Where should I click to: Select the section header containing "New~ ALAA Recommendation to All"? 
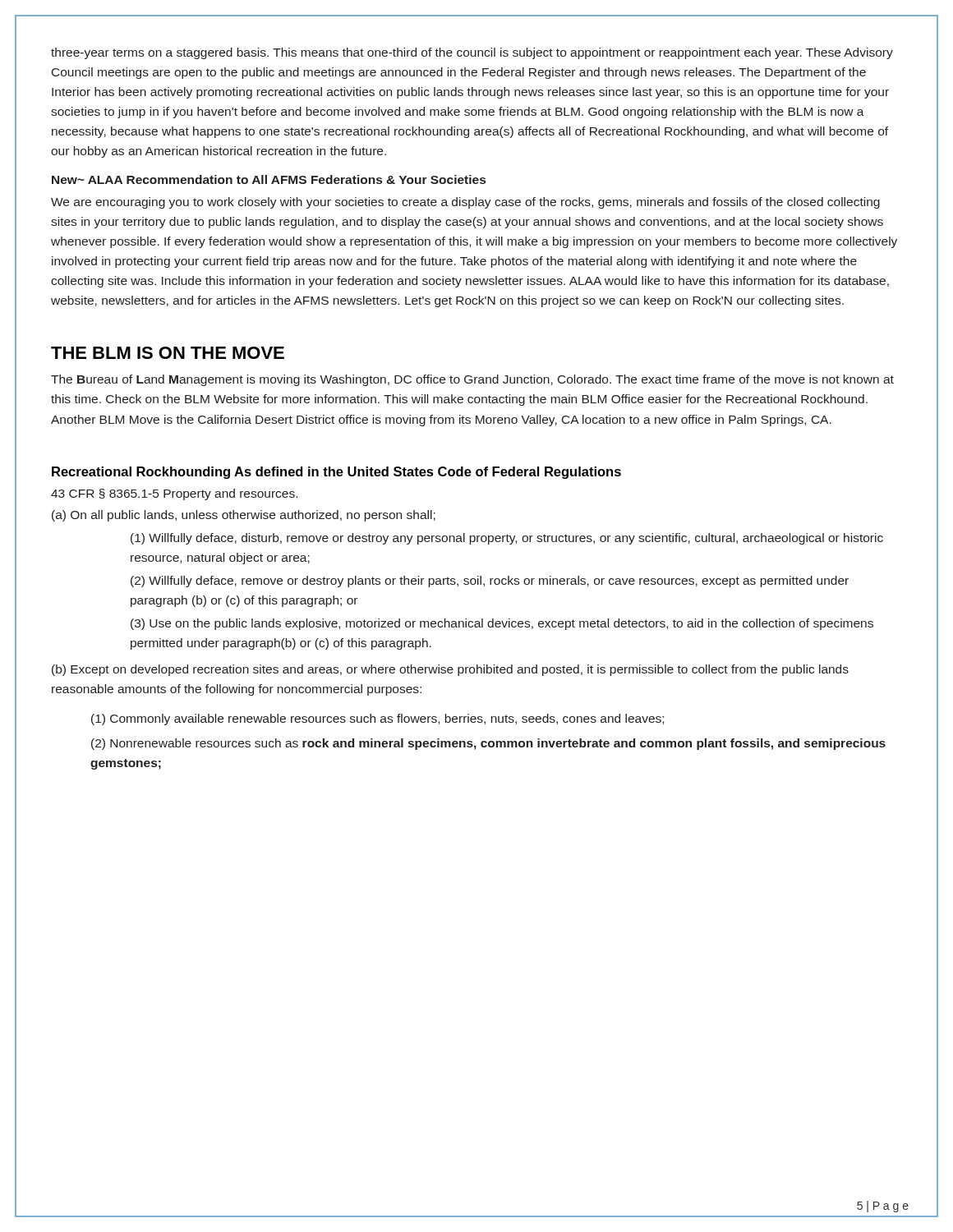(x=269, y=180)
